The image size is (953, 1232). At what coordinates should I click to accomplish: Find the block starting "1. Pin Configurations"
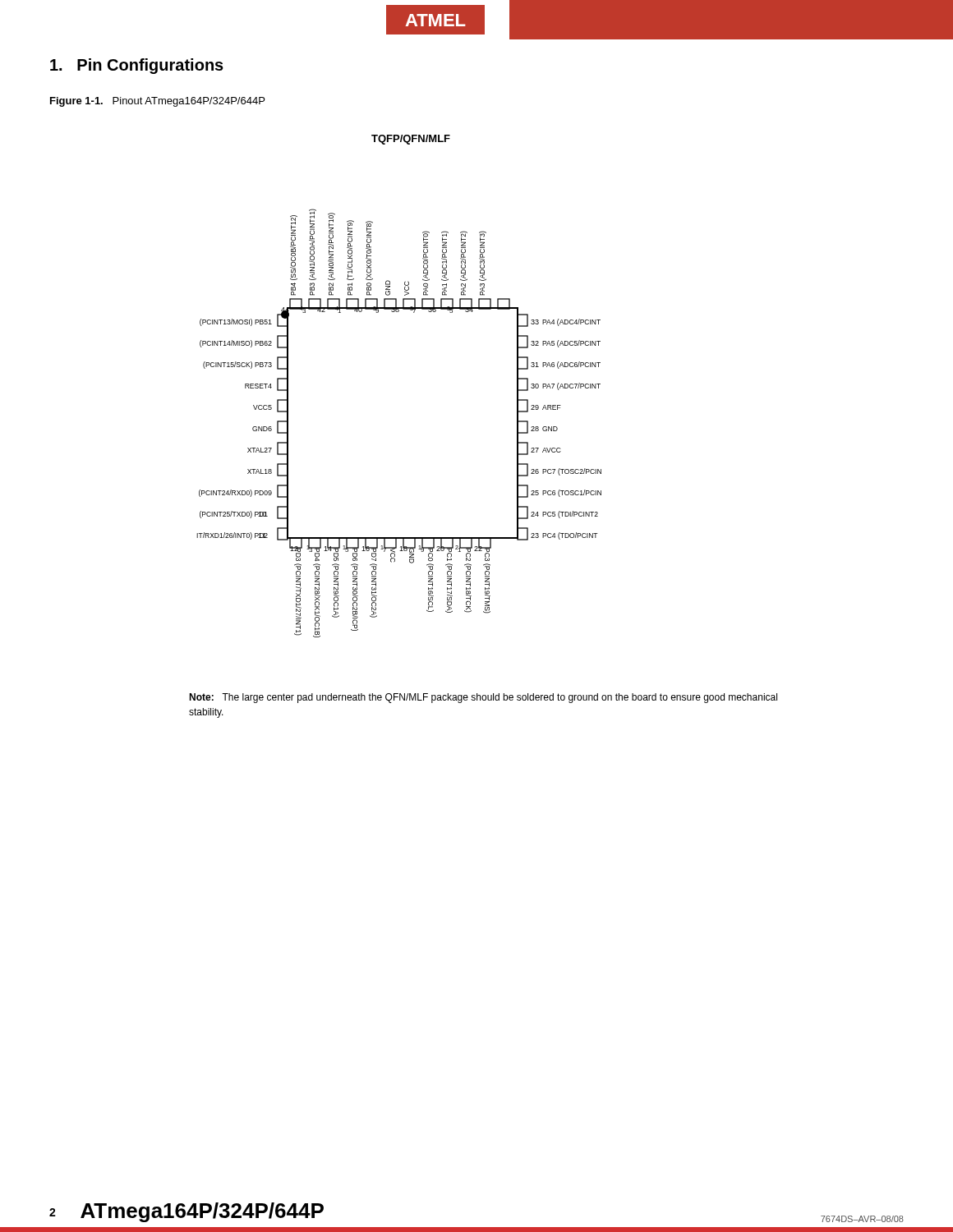click(136, 65)
